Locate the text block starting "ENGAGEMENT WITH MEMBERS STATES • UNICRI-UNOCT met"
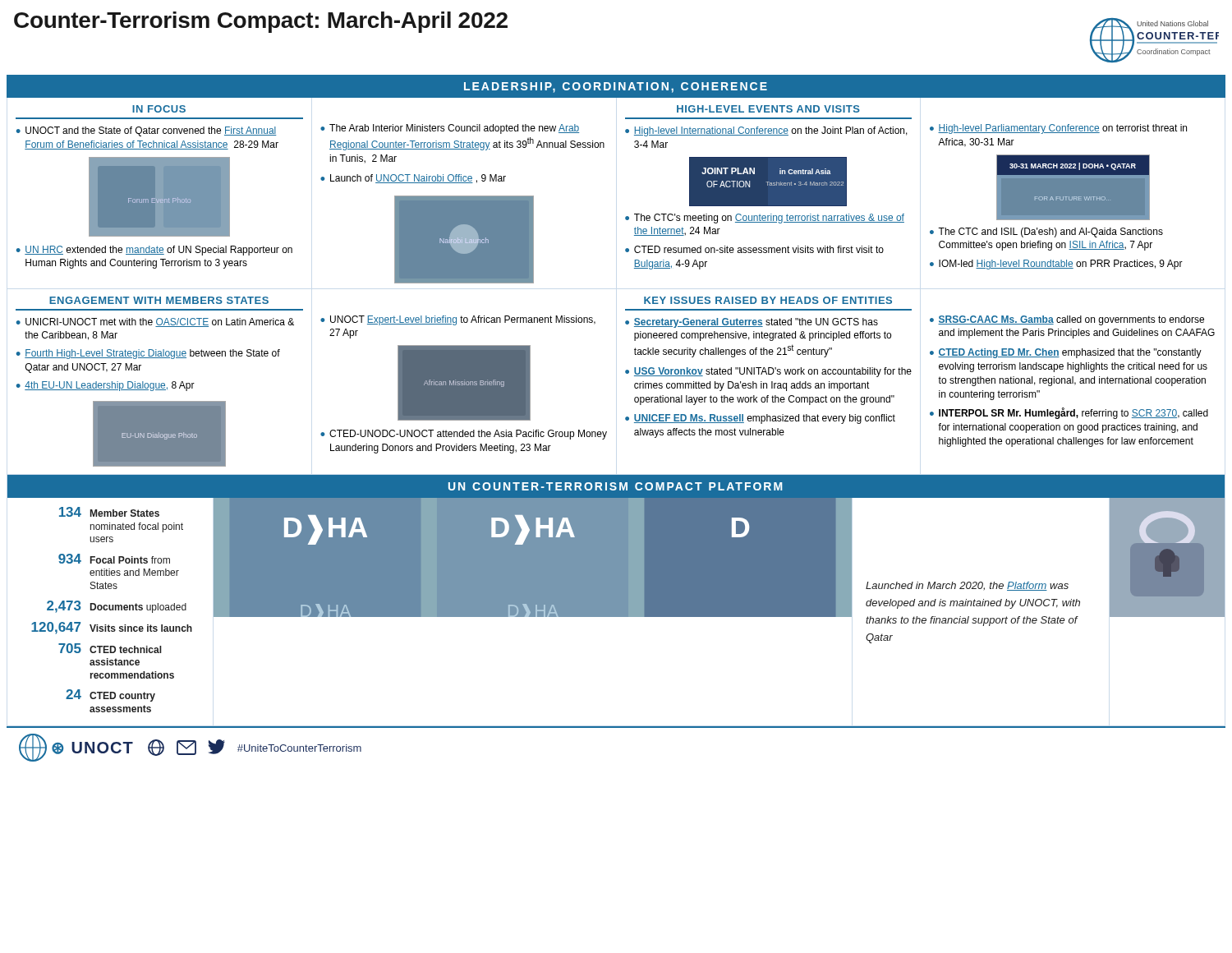This screenshot has width=1232, height=953. coord(159,380)
